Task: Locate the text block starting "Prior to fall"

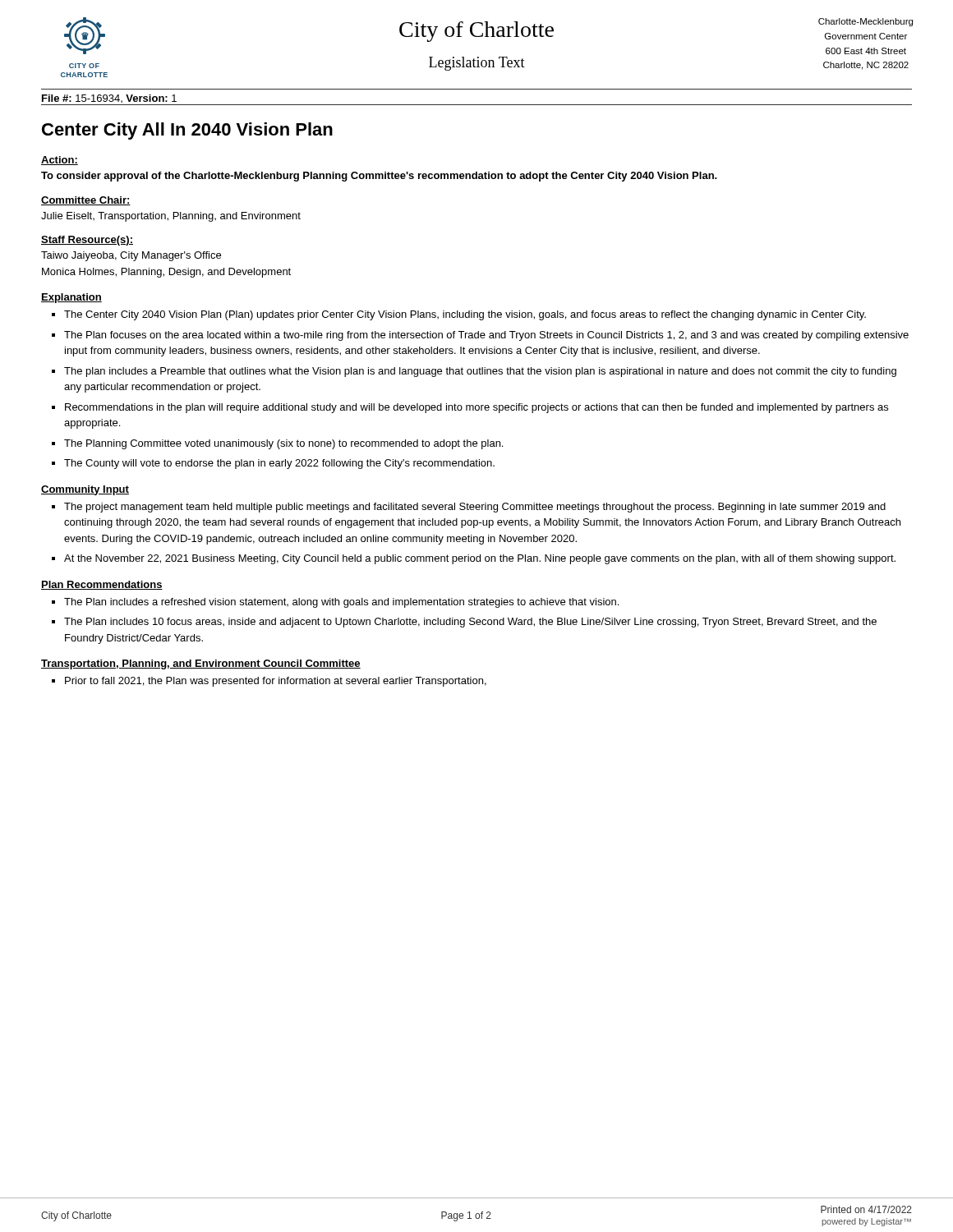Action: (275, 680)
